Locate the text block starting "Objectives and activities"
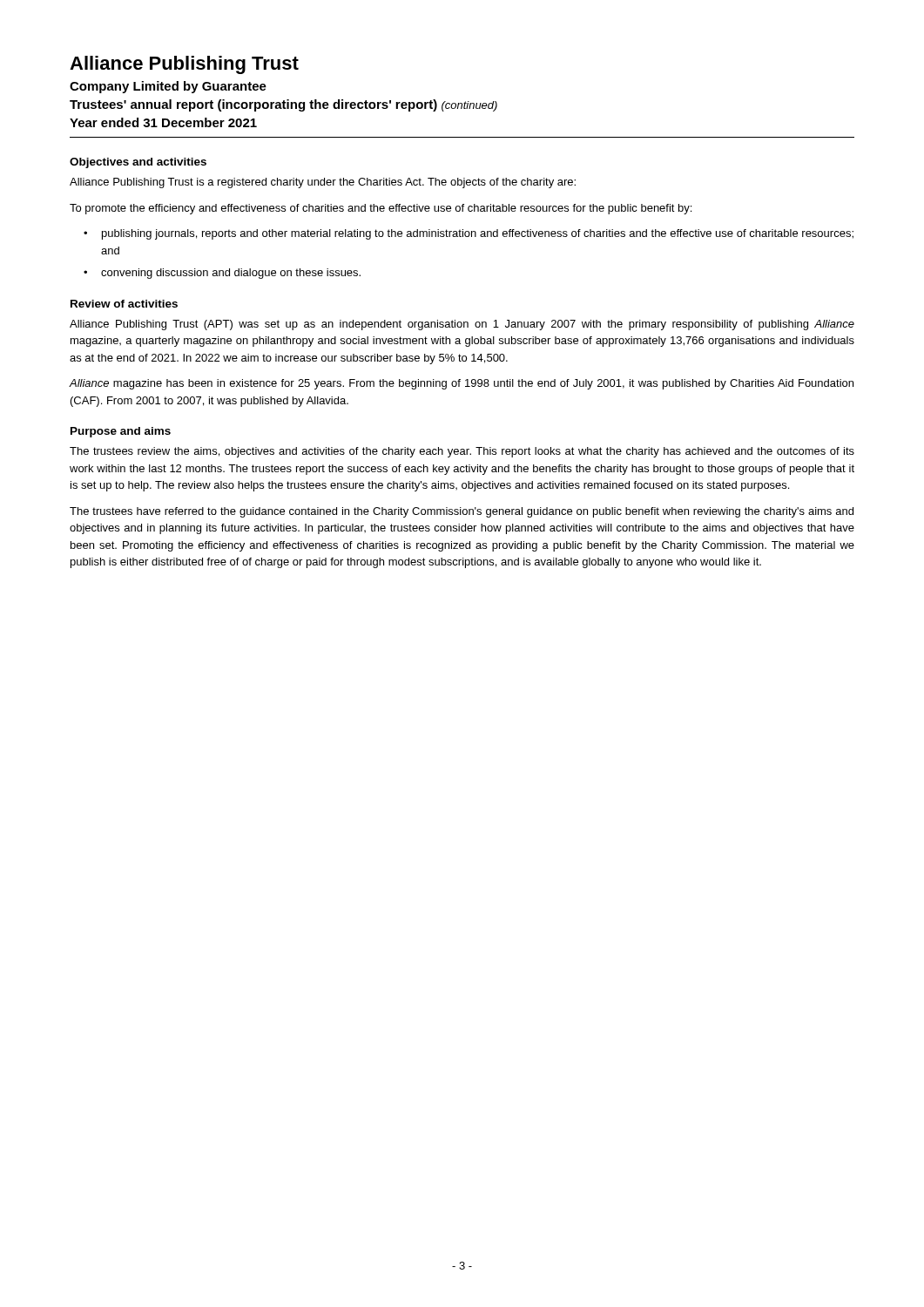The image size is (924, 1307). click(x=138, y=162)
